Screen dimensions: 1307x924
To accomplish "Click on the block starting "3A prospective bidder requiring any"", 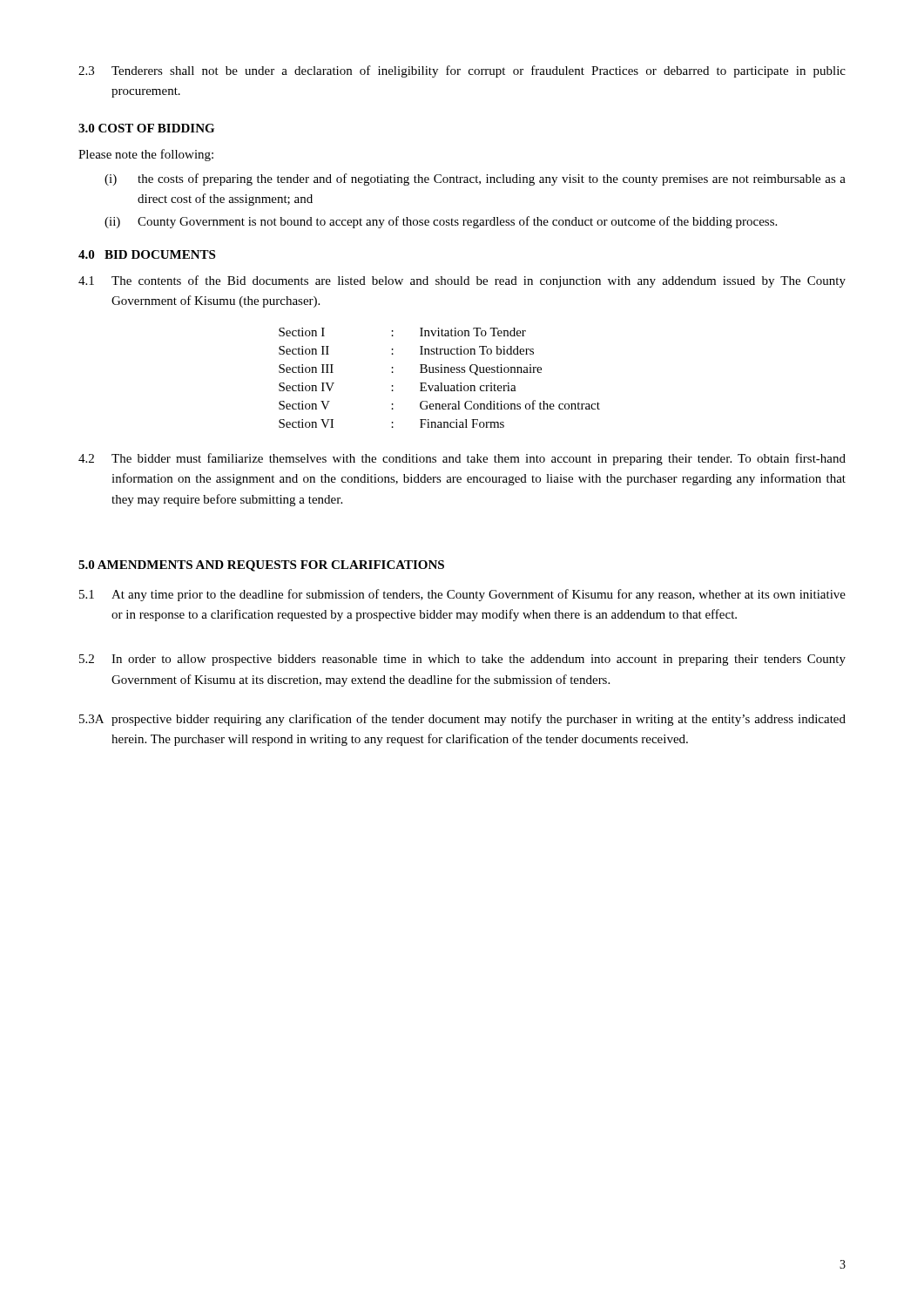I will coord(462,729).
